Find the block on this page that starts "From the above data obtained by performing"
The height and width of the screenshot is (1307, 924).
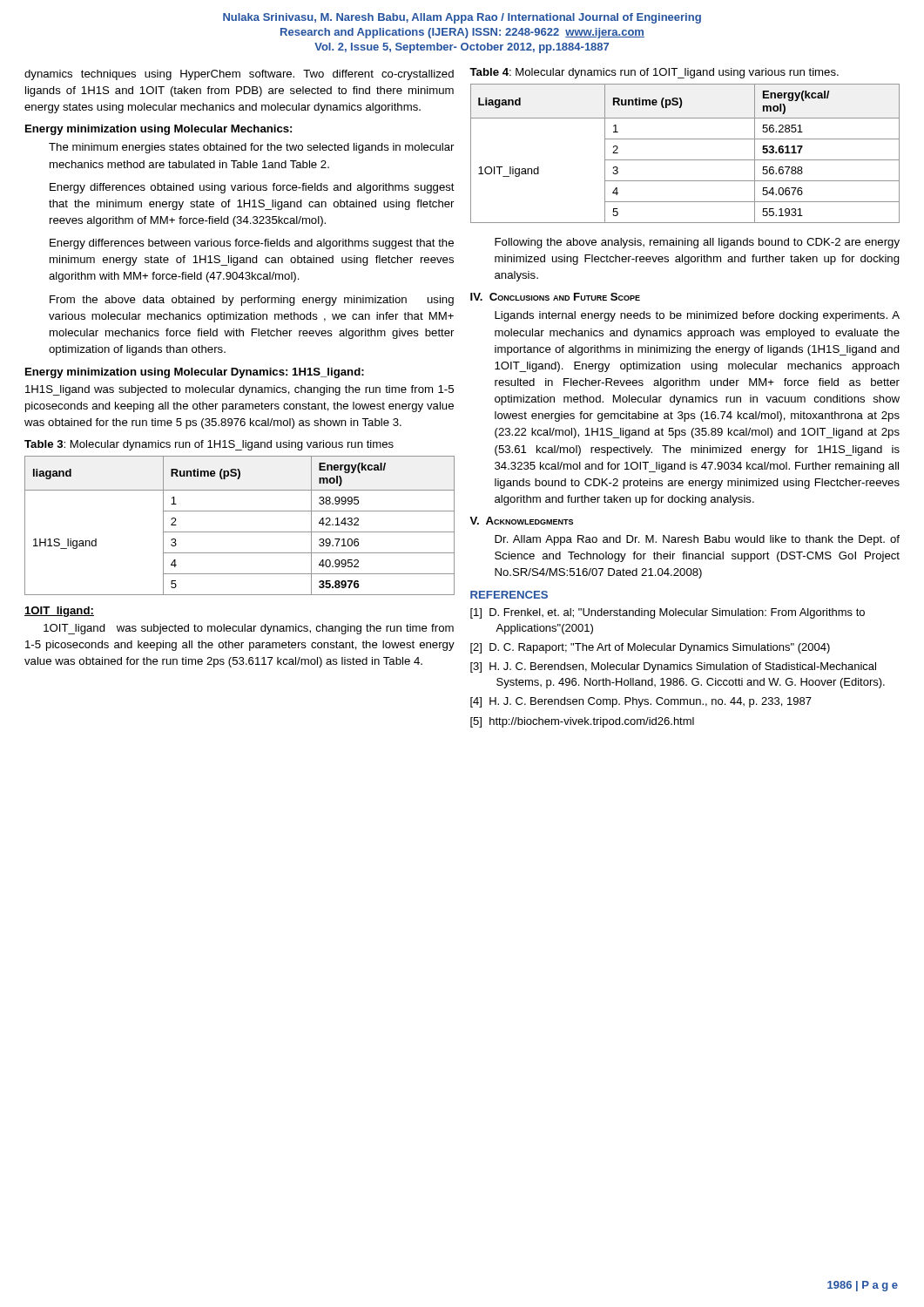(x=251, y=324)
